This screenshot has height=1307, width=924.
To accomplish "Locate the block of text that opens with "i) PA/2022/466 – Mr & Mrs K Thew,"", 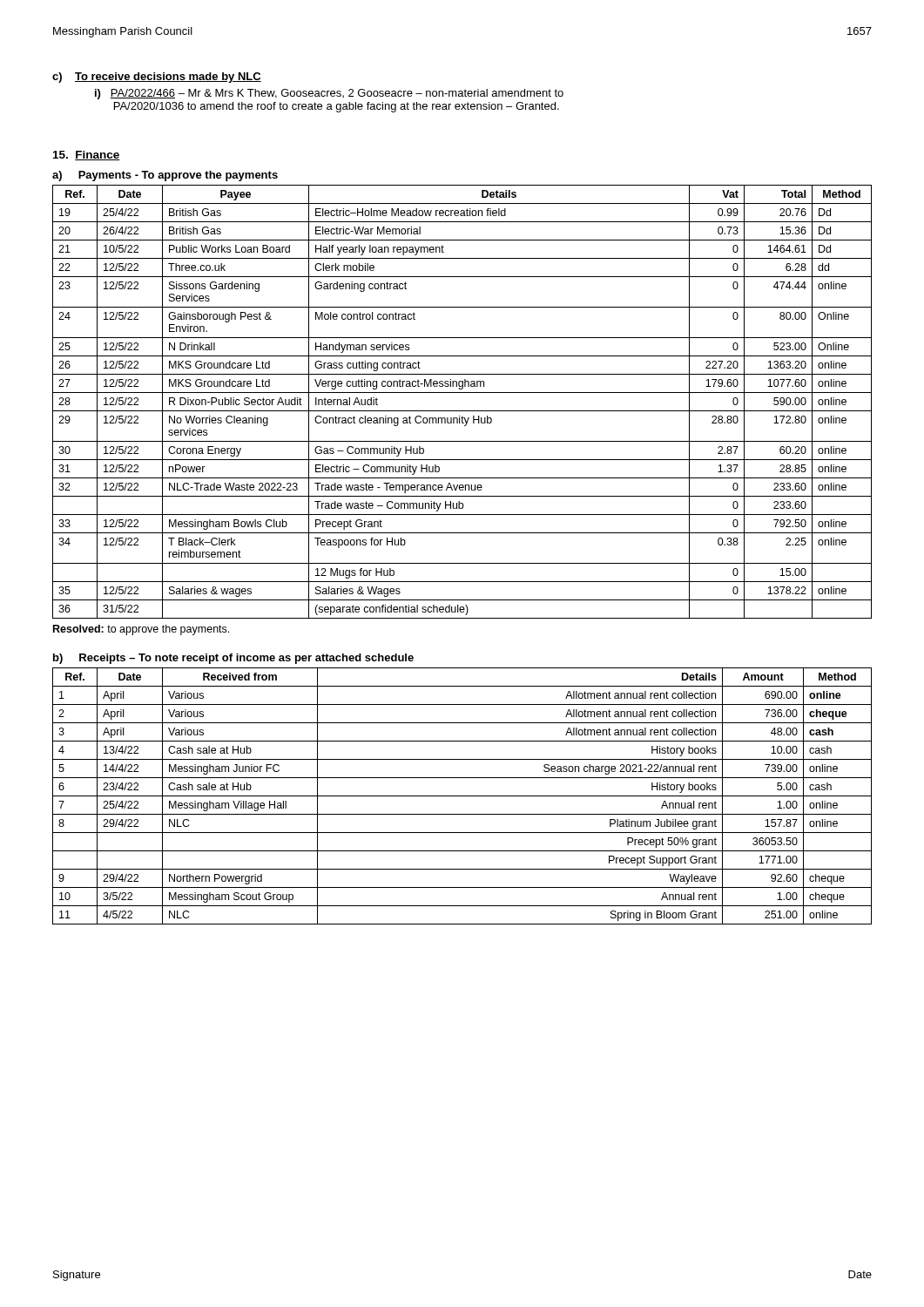I will [x=329, y=99].
